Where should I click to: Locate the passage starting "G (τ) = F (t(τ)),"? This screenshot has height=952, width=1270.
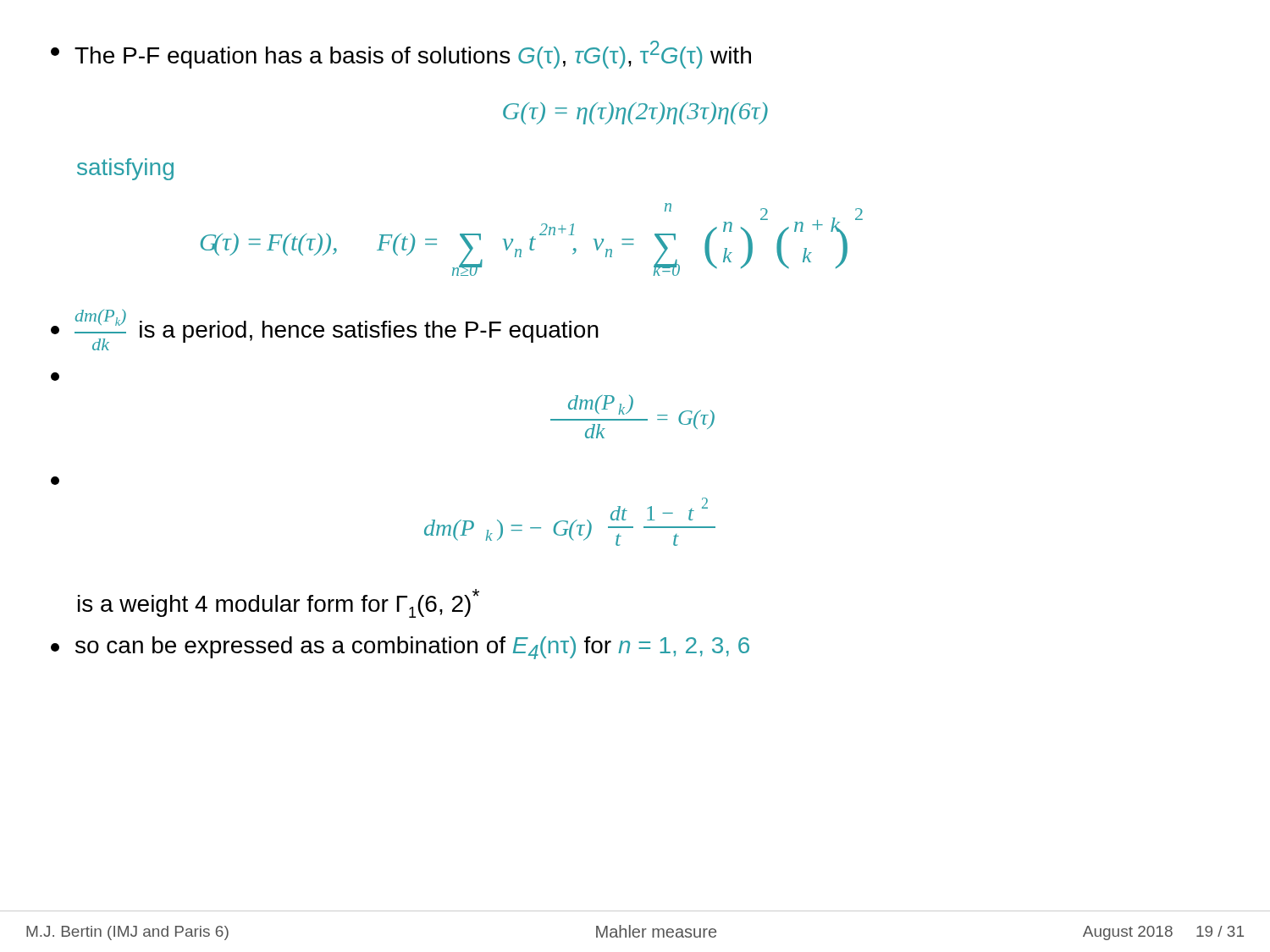coord(635,240)
